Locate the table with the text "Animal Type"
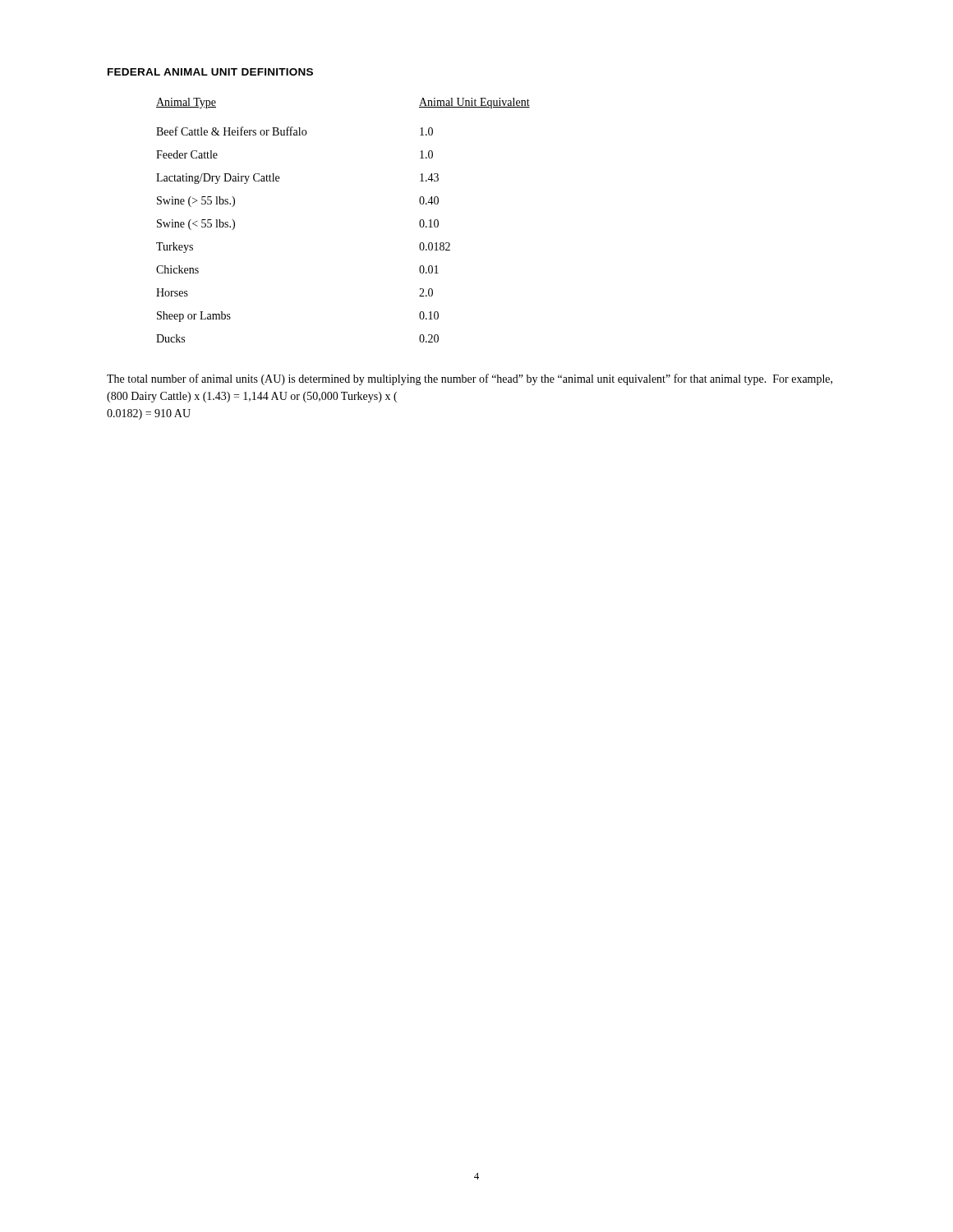Viewport: 953px width, 1232px height. point(501,223)
